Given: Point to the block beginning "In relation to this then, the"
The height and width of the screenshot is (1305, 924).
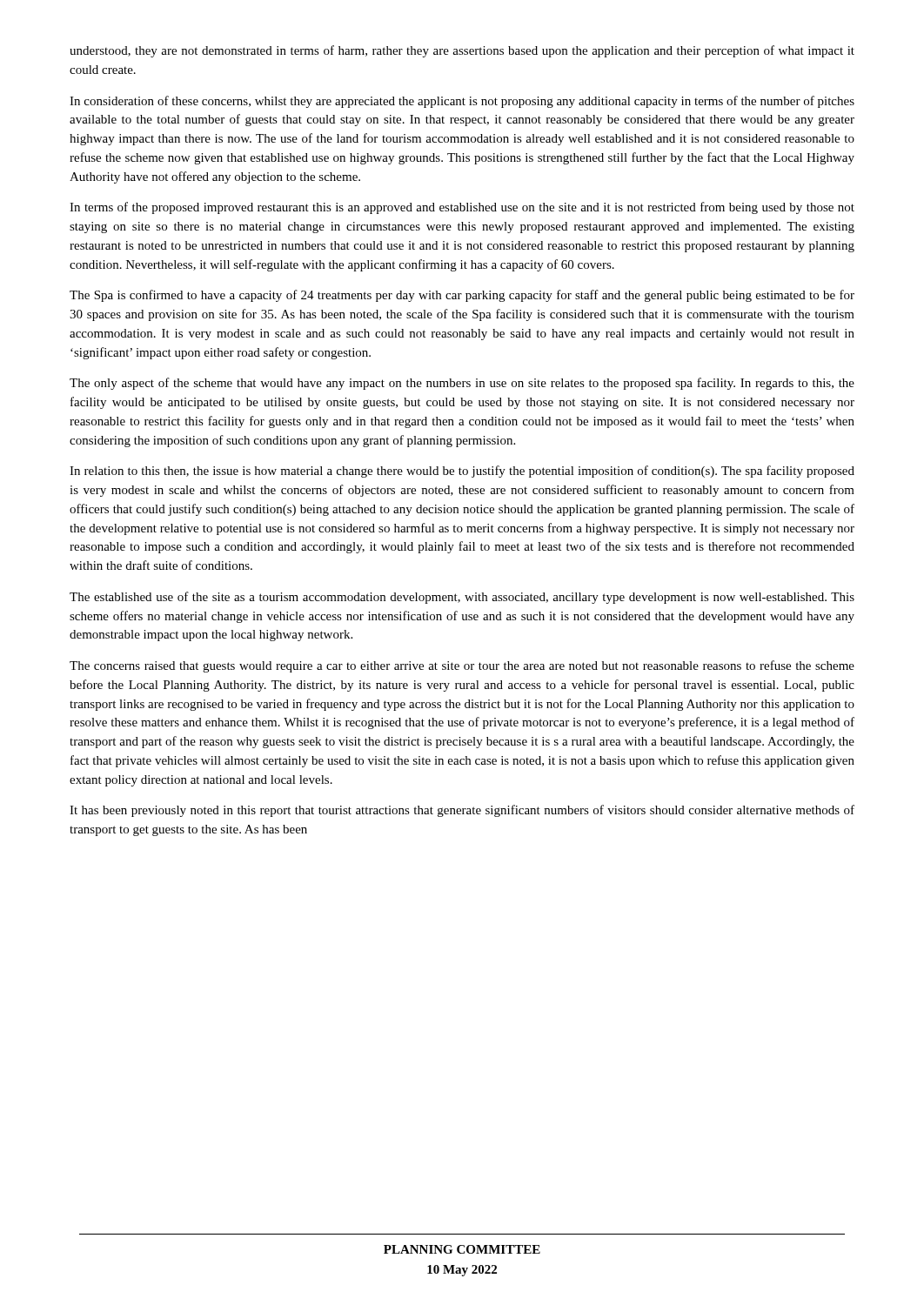Looking at the screenshot, I should click(x=462, y=519).
